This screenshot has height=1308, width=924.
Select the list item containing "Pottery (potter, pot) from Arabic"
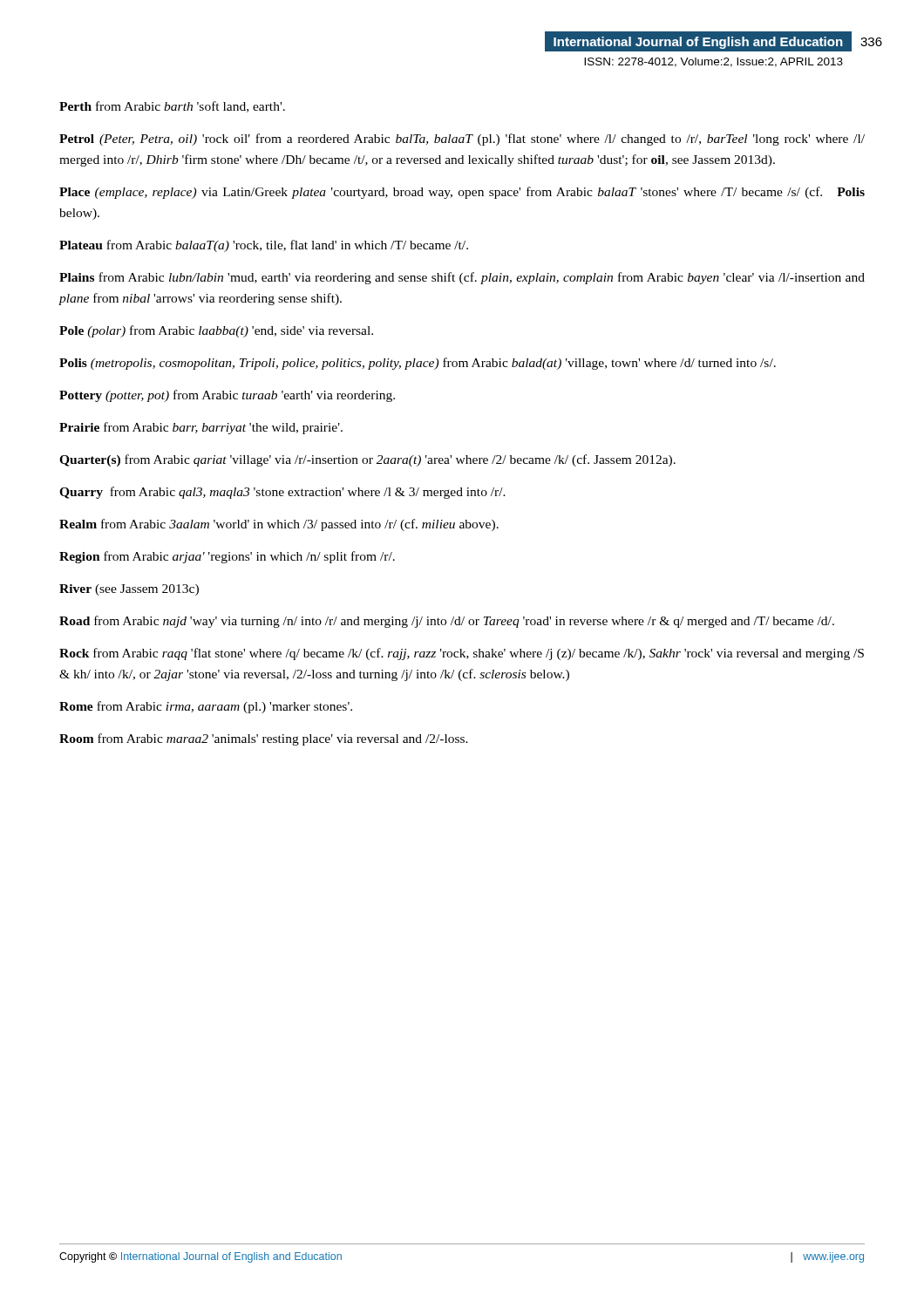pyautogui.click(x=228, y=395)
